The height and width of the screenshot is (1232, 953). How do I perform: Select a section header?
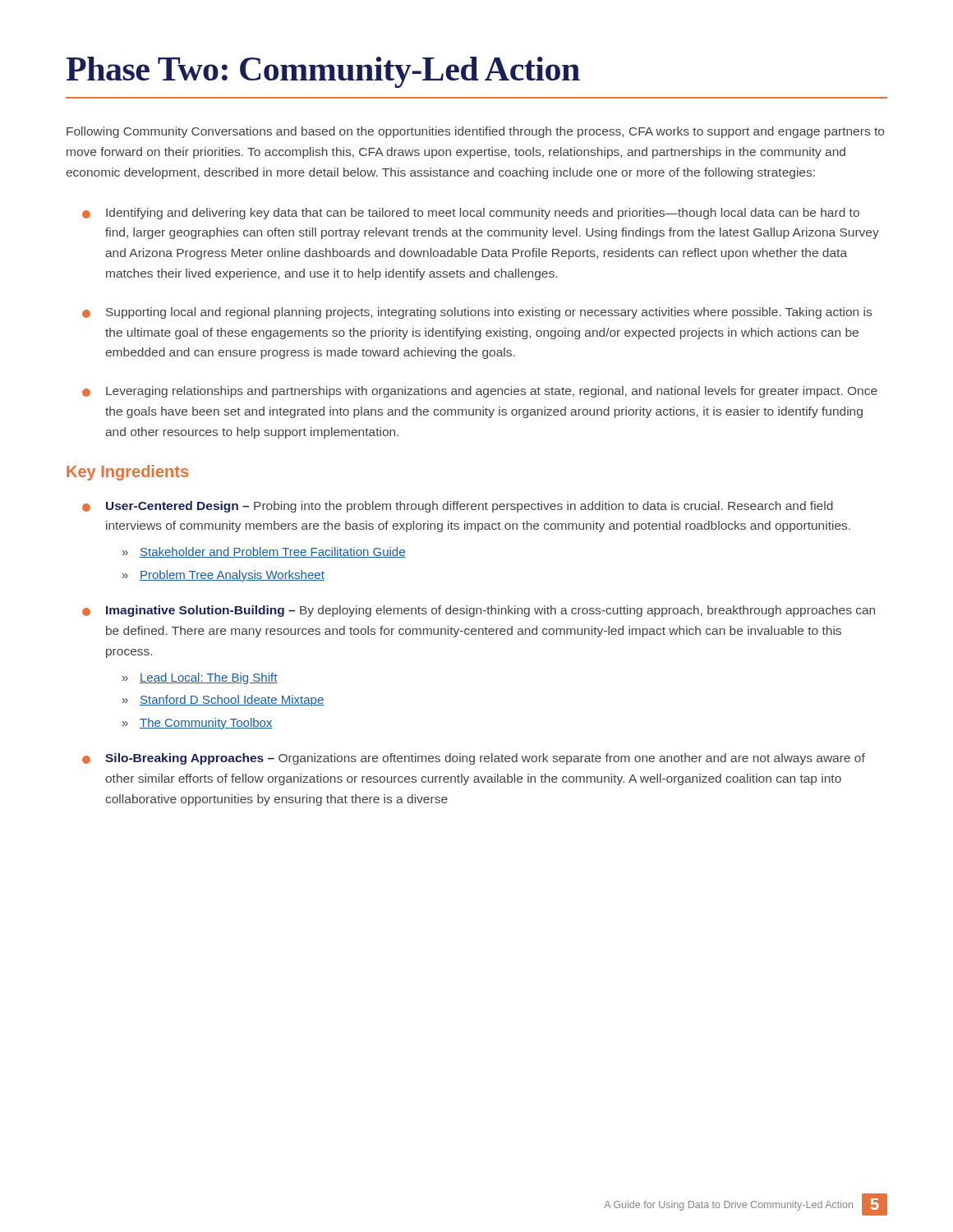pos(476,472)
